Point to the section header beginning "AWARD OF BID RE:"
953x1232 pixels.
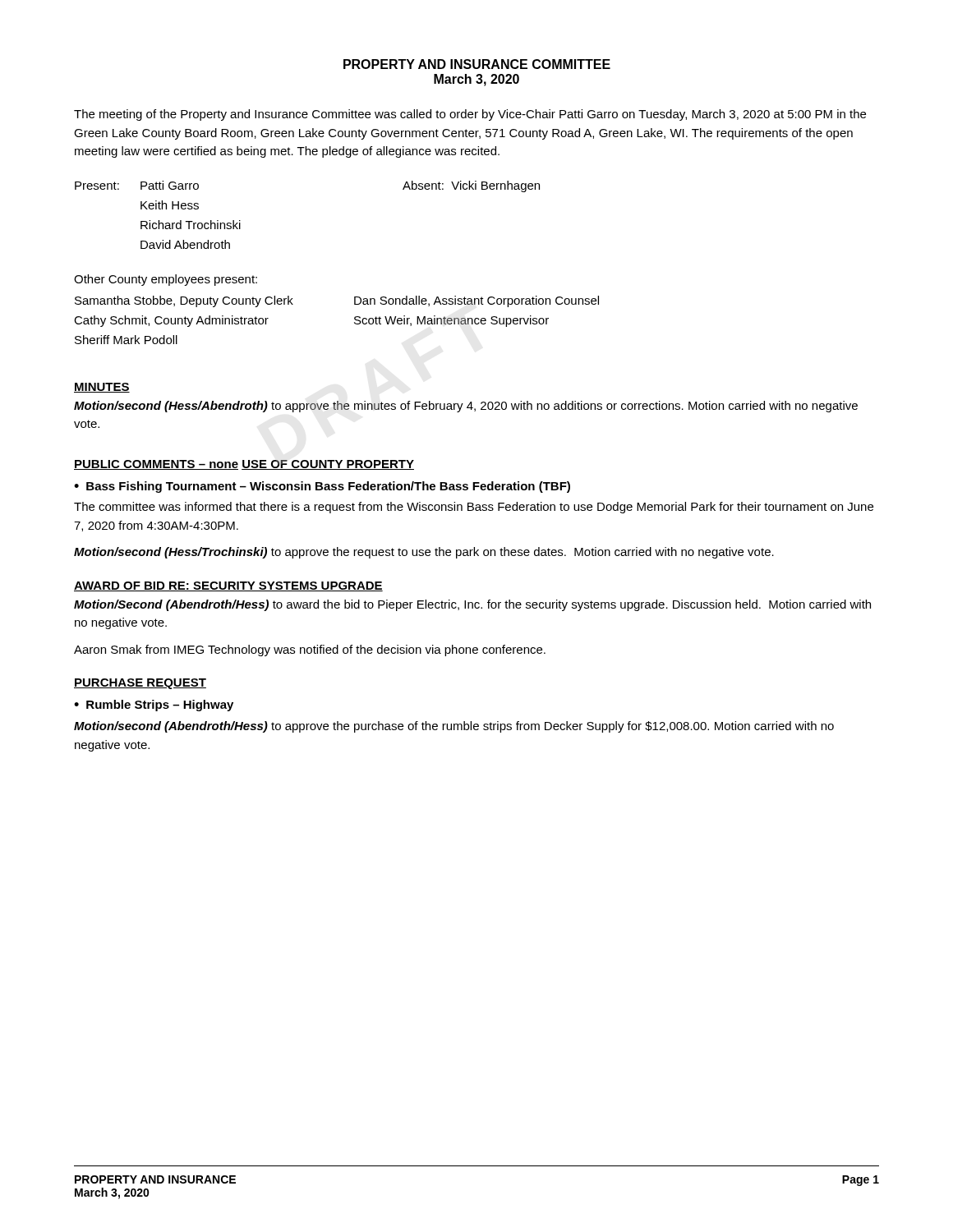228,585
